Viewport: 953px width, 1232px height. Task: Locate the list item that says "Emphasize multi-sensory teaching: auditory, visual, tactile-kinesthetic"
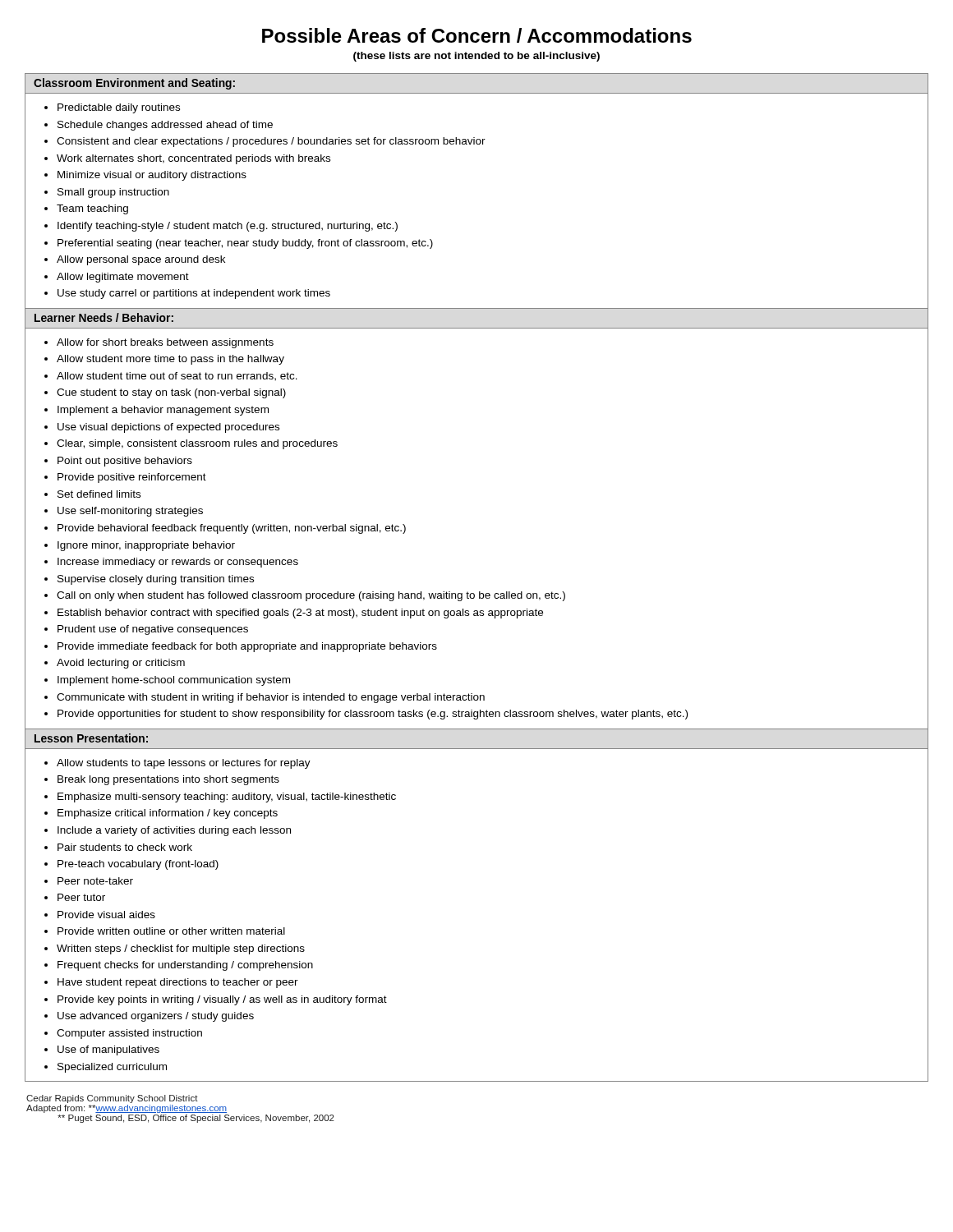pyautogui.click(x=226, y=796)
